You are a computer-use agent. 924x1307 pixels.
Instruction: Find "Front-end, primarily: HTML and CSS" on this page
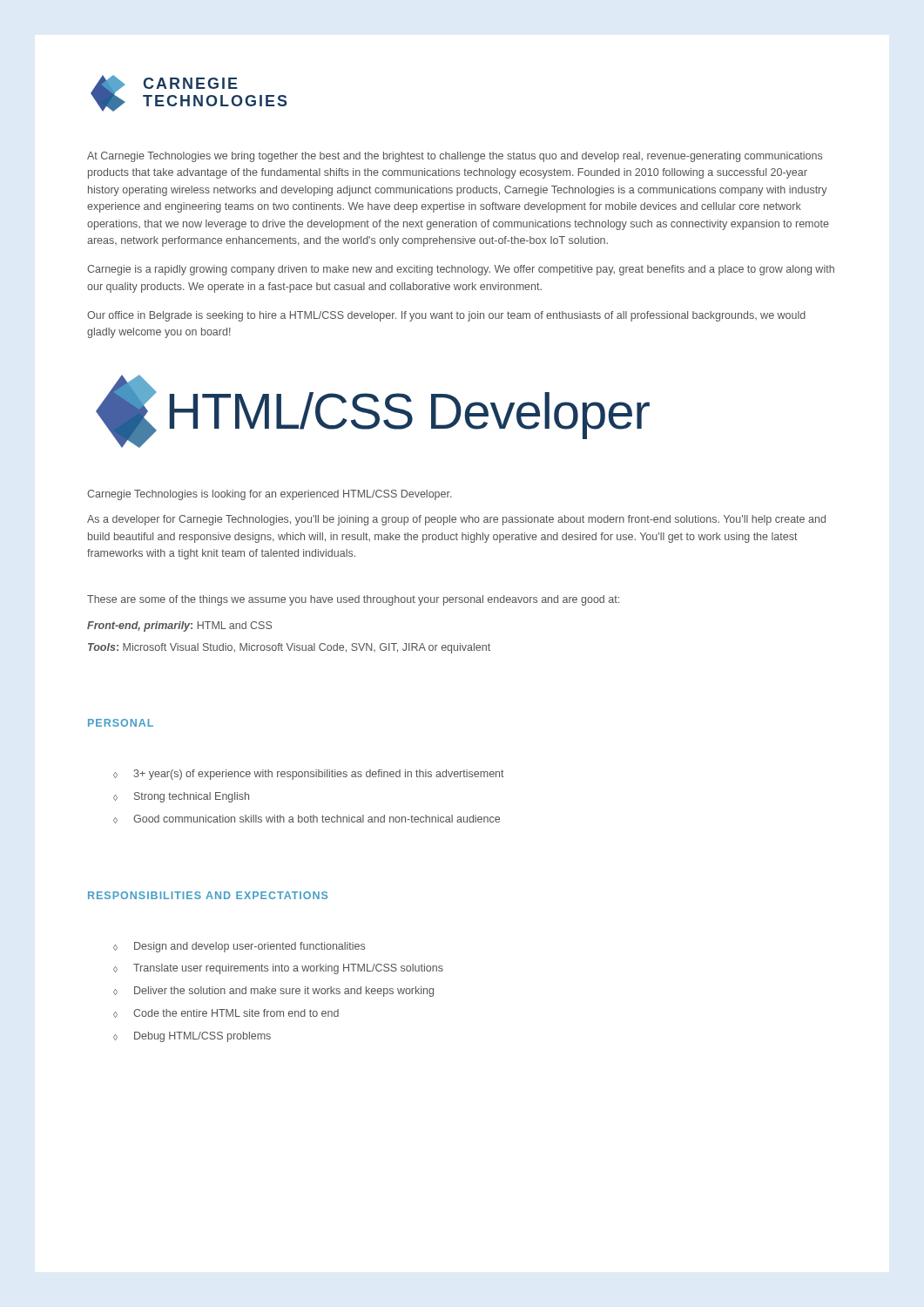tap(180, 625)
